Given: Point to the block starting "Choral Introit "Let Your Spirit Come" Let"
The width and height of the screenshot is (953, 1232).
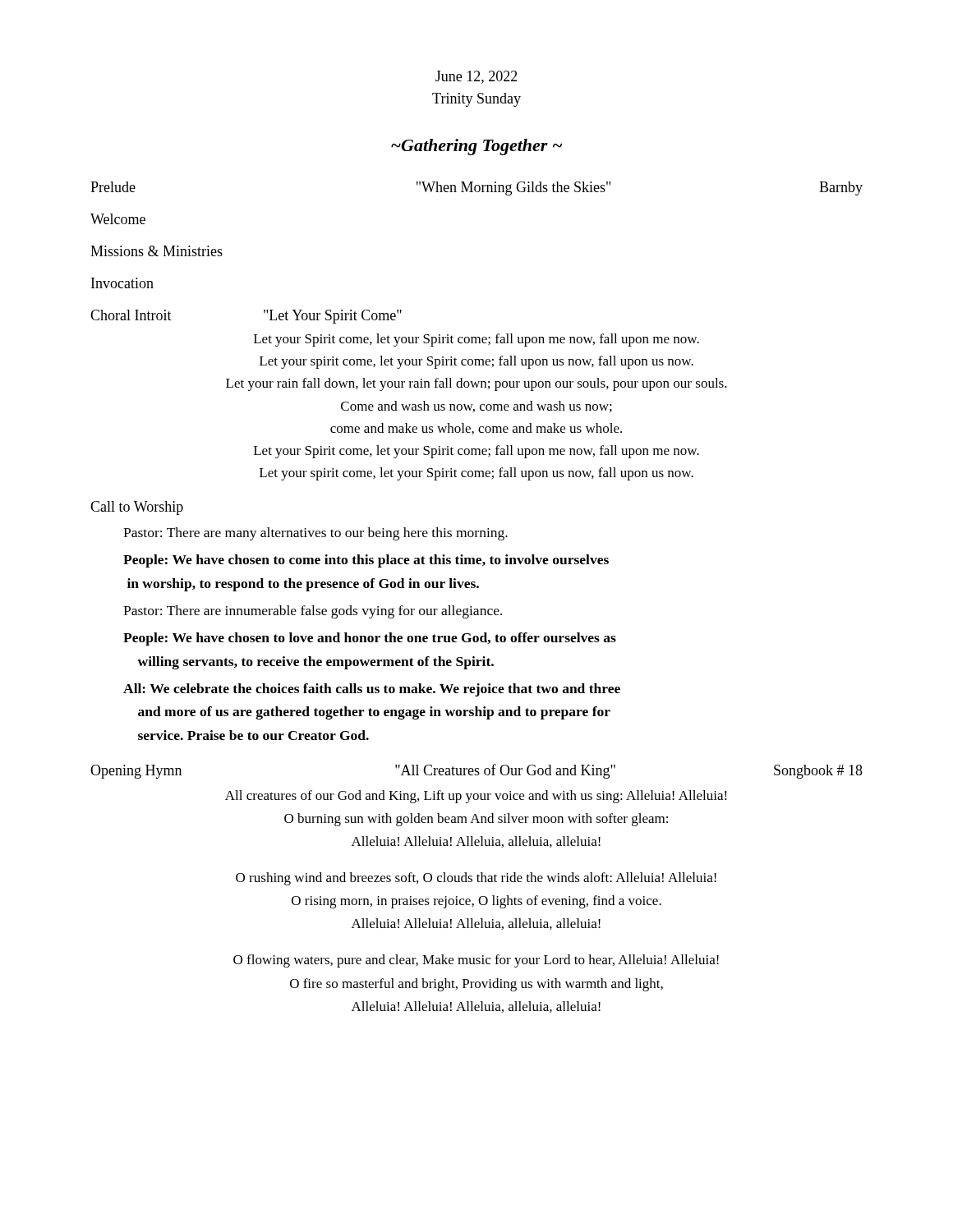Looking at the screenshot, I should [476, 396].
